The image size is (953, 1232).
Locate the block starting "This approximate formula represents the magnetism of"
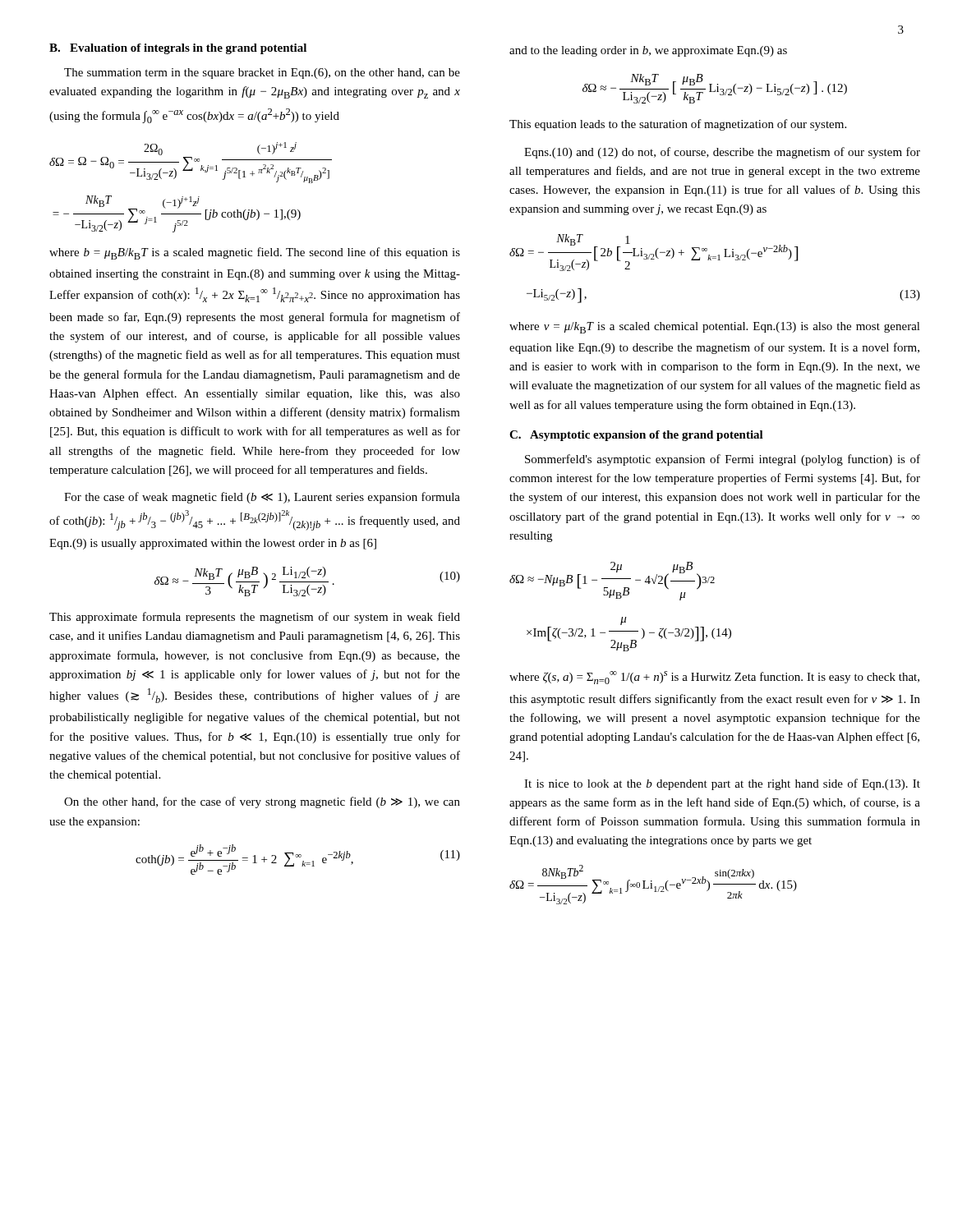coord(255,719)
